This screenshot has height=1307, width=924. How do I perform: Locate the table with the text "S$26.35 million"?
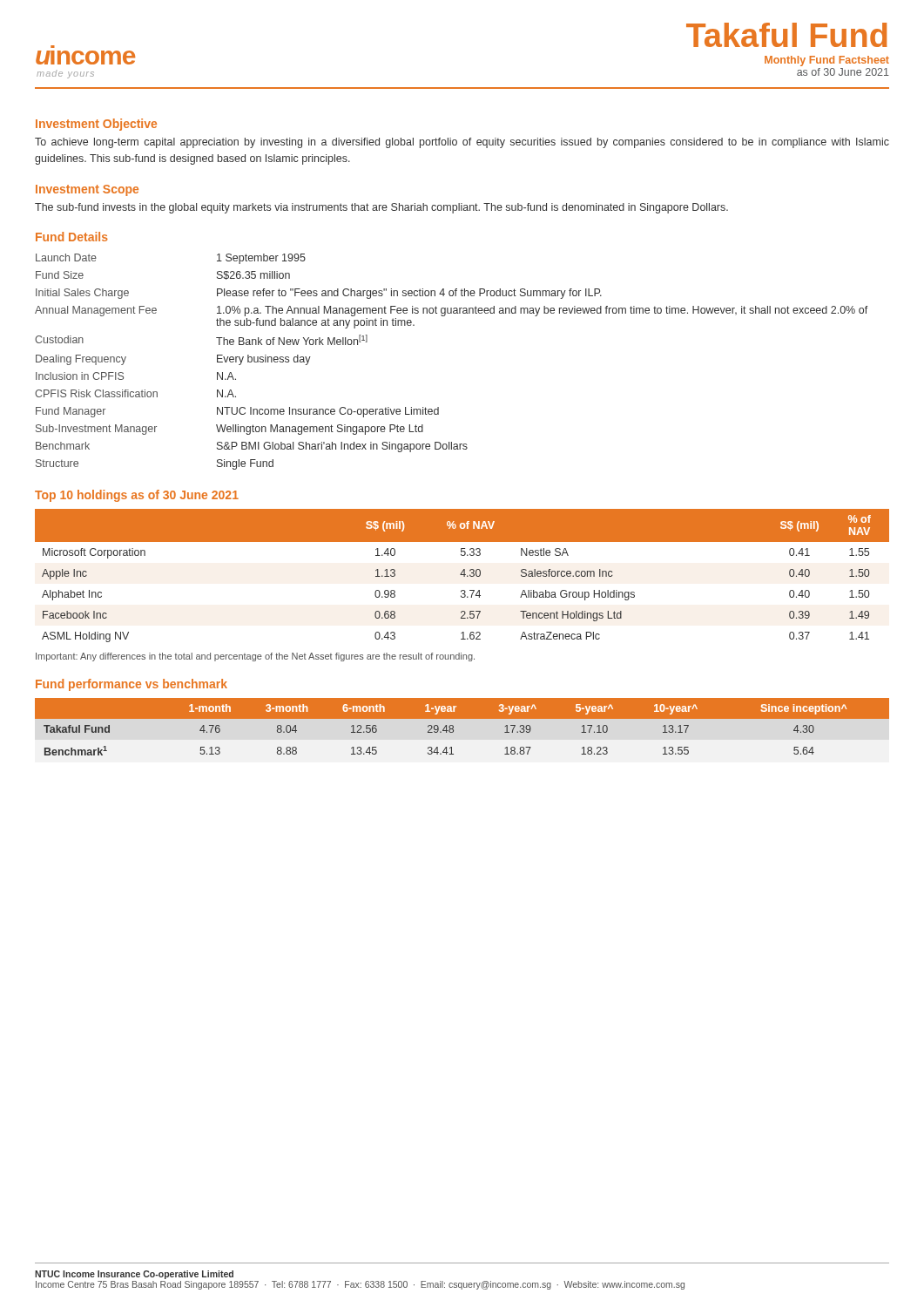tap(462, 361)
